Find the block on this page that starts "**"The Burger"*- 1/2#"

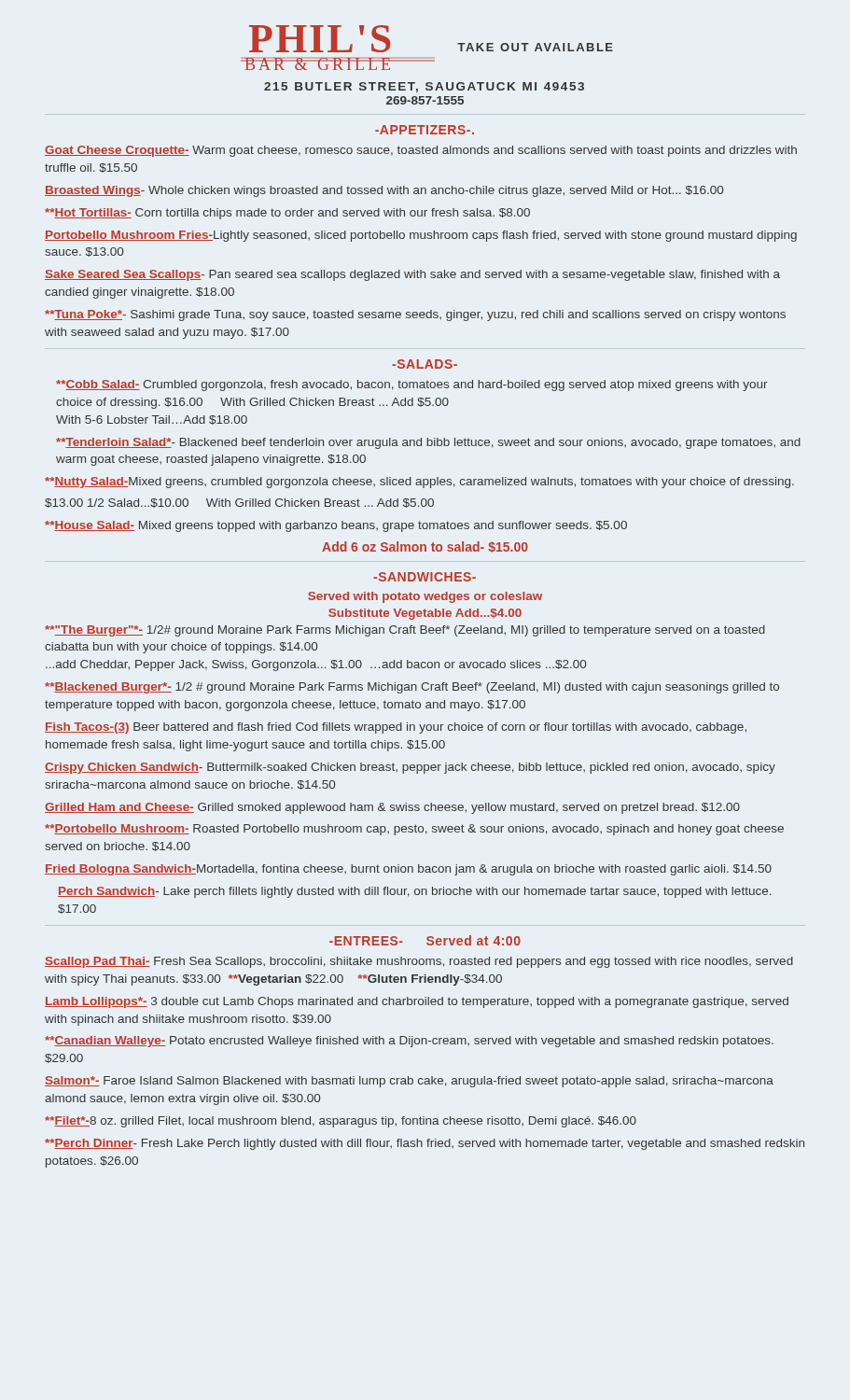coord(405,631)
